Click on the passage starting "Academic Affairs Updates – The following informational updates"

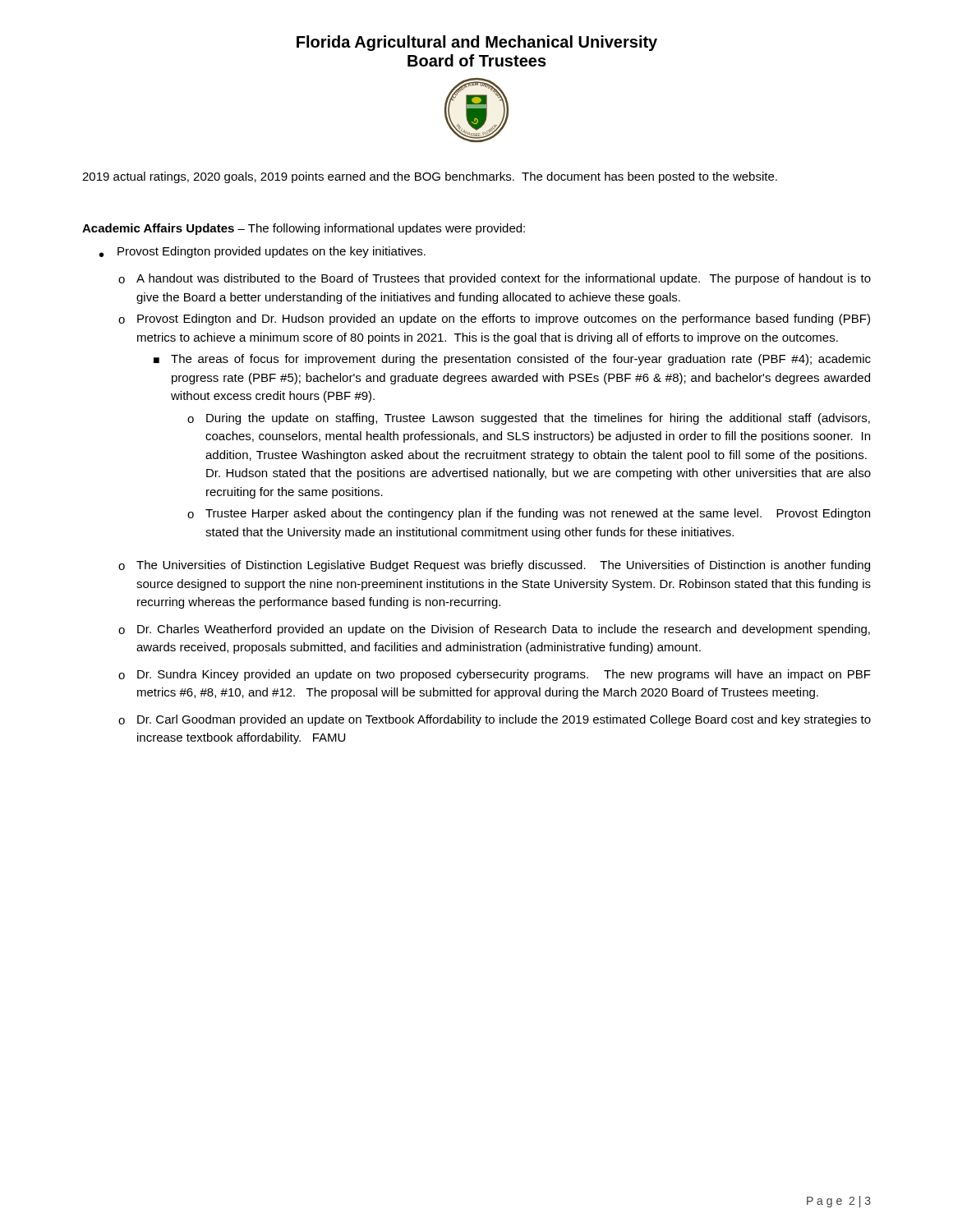[304, 227]
